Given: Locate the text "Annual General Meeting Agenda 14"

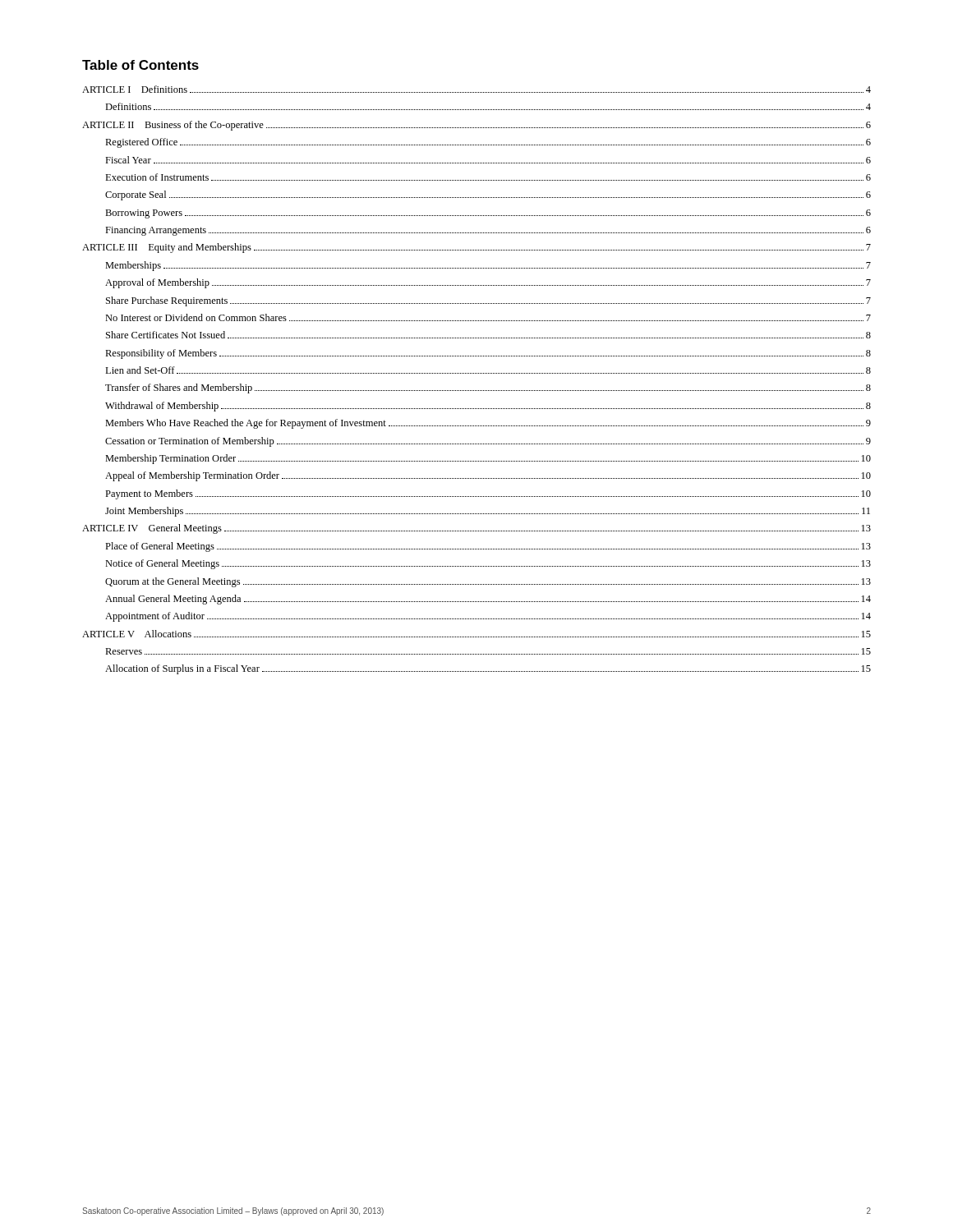Looking at the screenshot, I should pos(476,599).
